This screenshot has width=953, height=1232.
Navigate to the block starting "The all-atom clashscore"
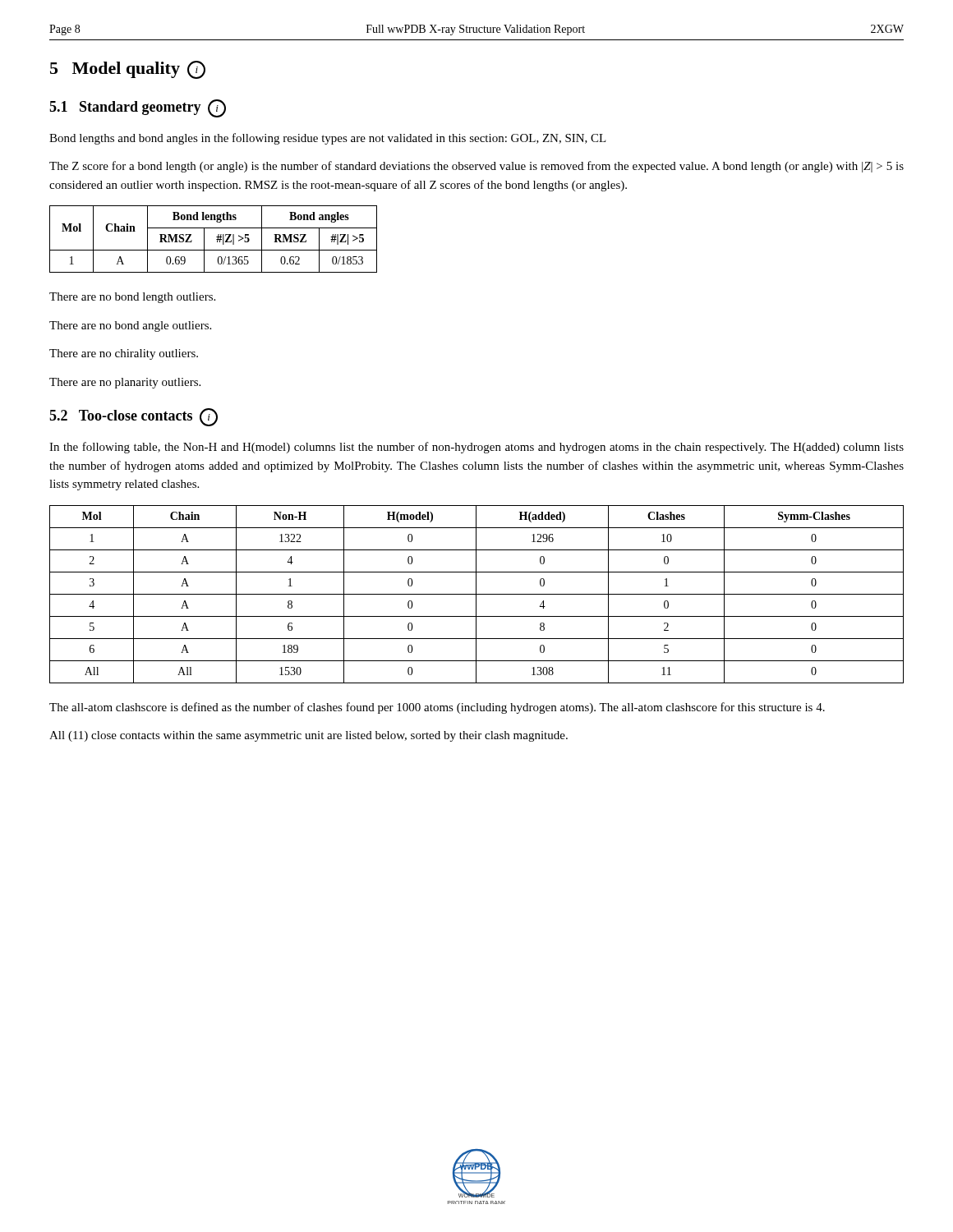click(x=476, y=707)
